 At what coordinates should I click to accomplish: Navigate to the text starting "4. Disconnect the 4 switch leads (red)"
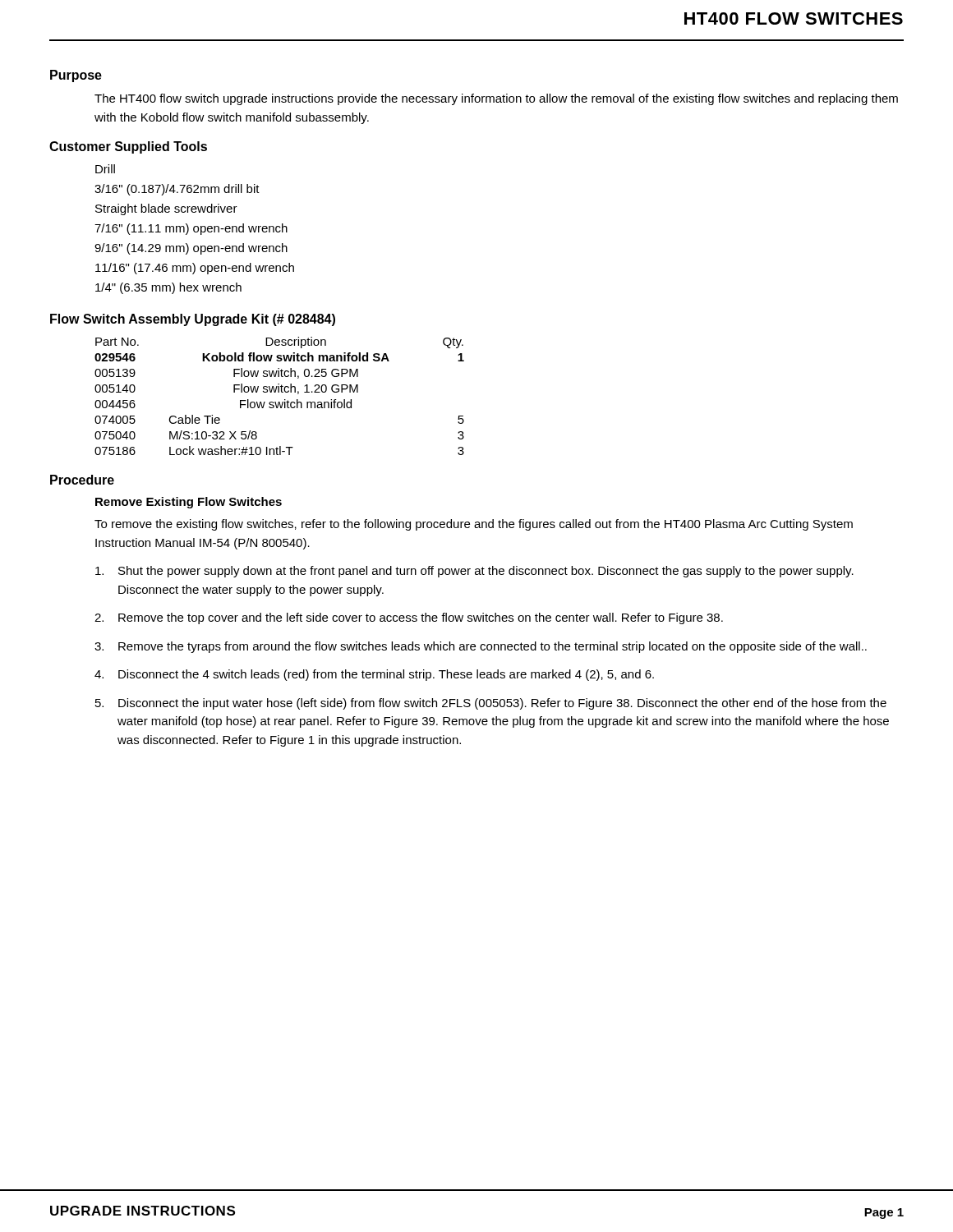click(x=375, y=675)
